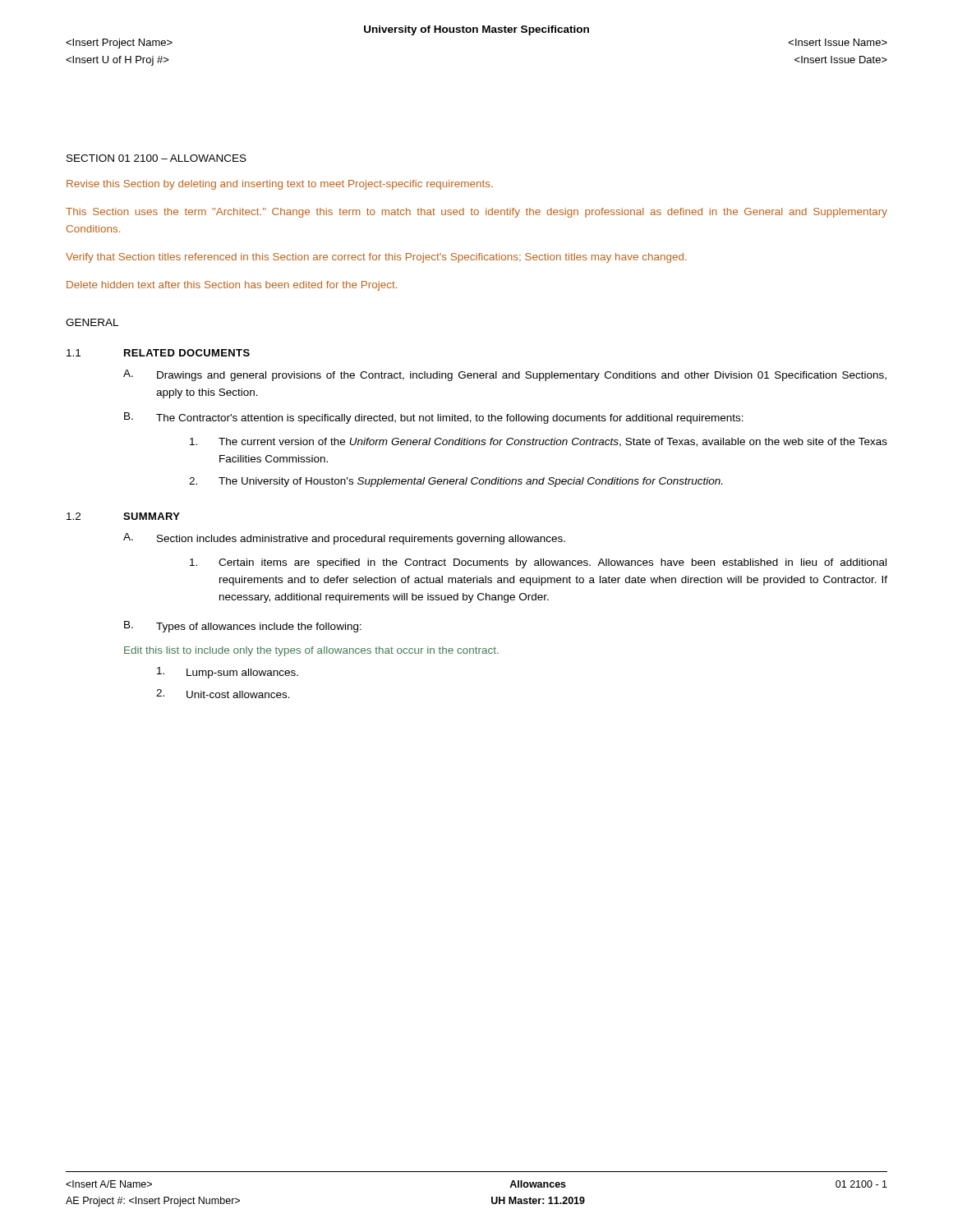Find "B. Types of allowances include the following:" on this page
953x1232 pixels.
coord(243,627)
